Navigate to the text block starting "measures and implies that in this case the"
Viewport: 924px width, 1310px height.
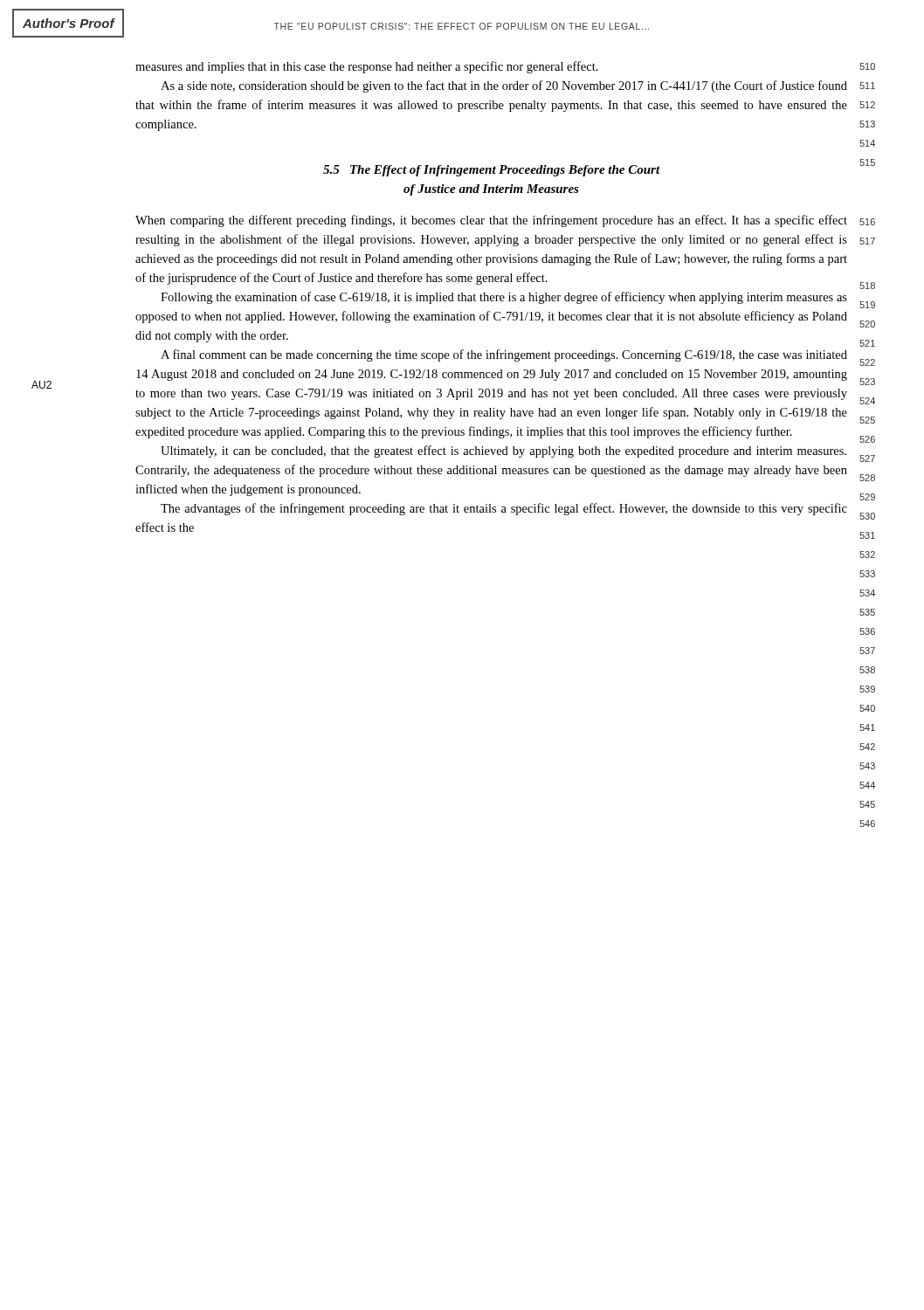point(491,66)
